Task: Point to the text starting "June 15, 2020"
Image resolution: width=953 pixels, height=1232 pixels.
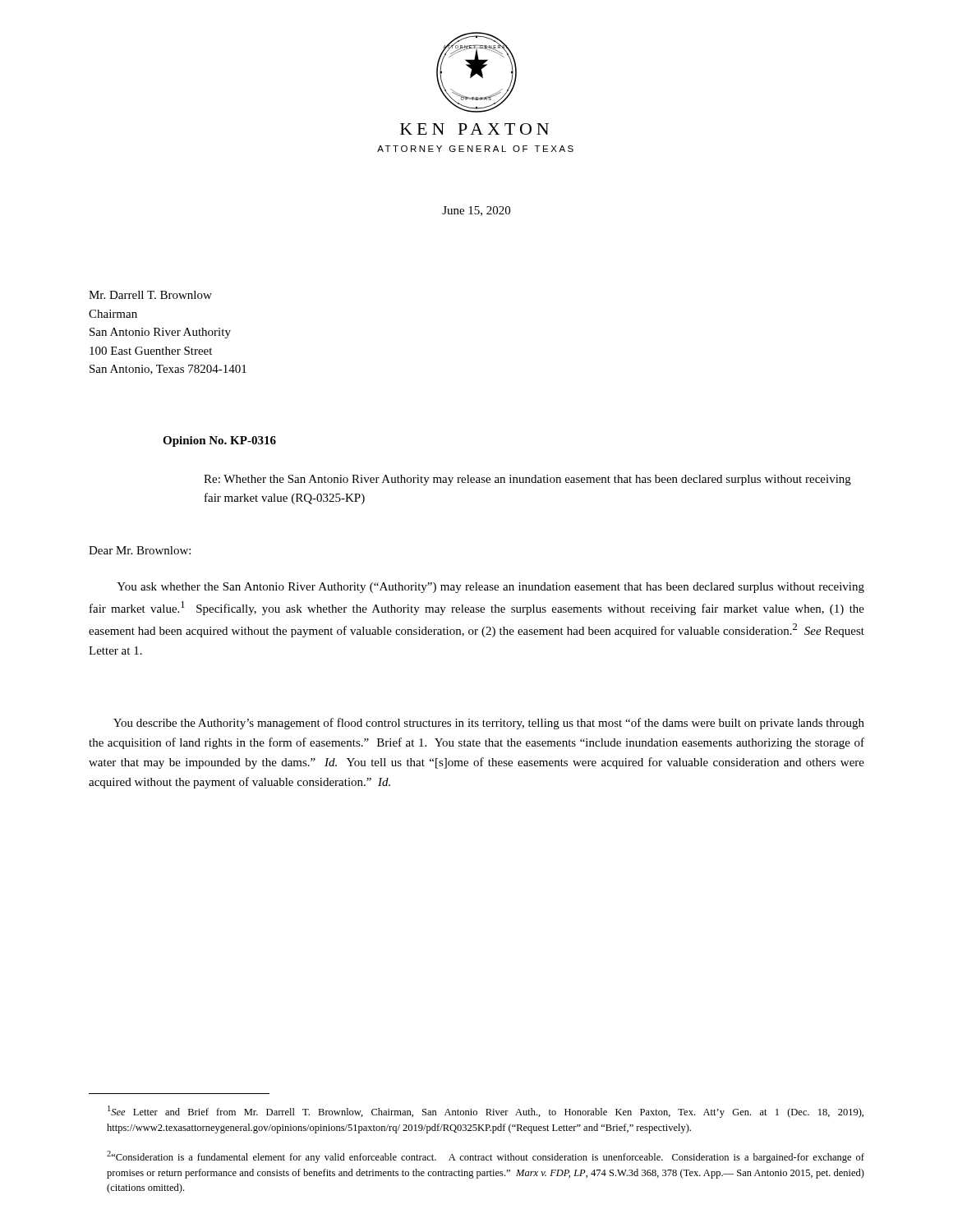Action: (476, 210)
